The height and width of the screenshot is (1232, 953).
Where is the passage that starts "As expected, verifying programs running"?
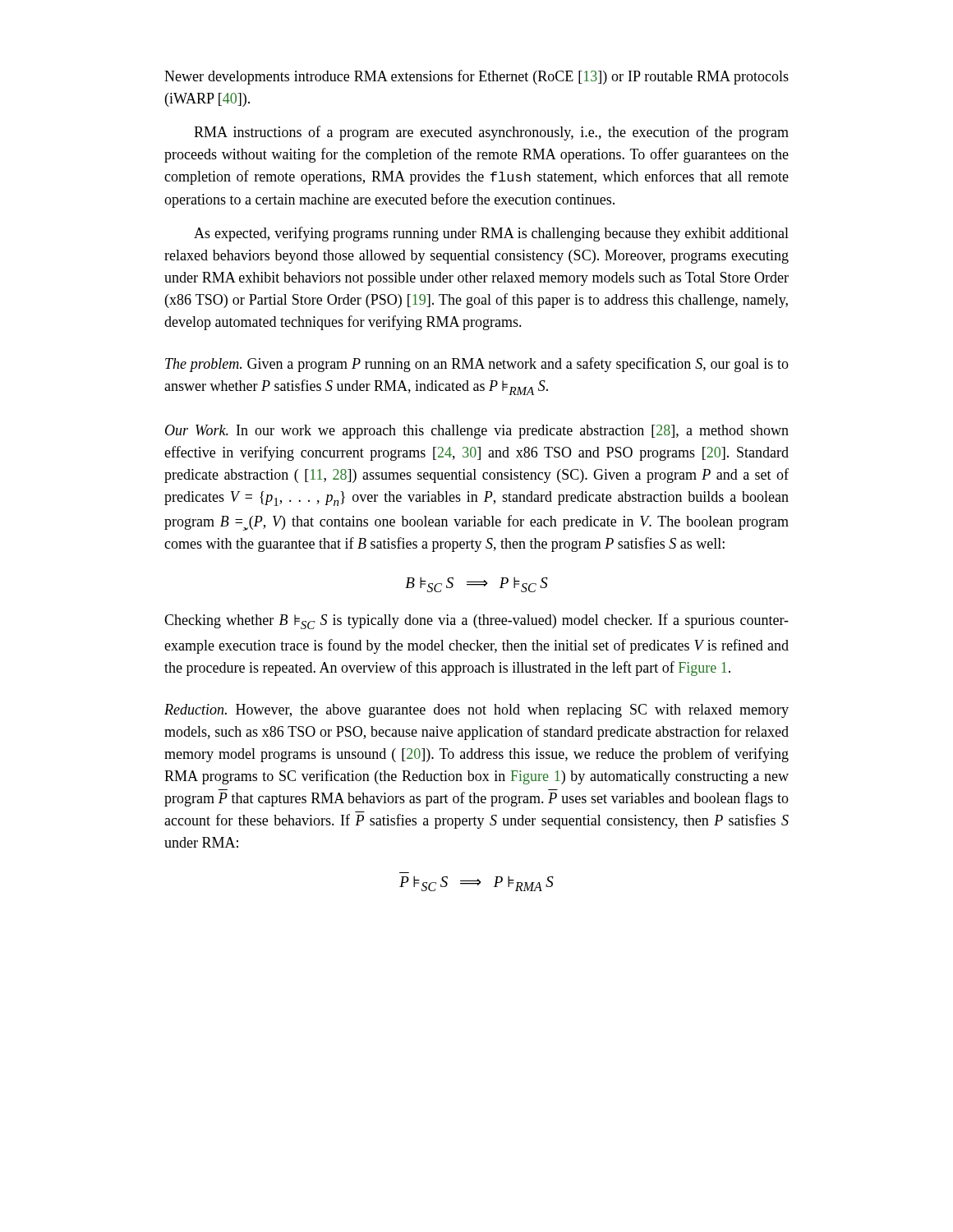(476, 278)
